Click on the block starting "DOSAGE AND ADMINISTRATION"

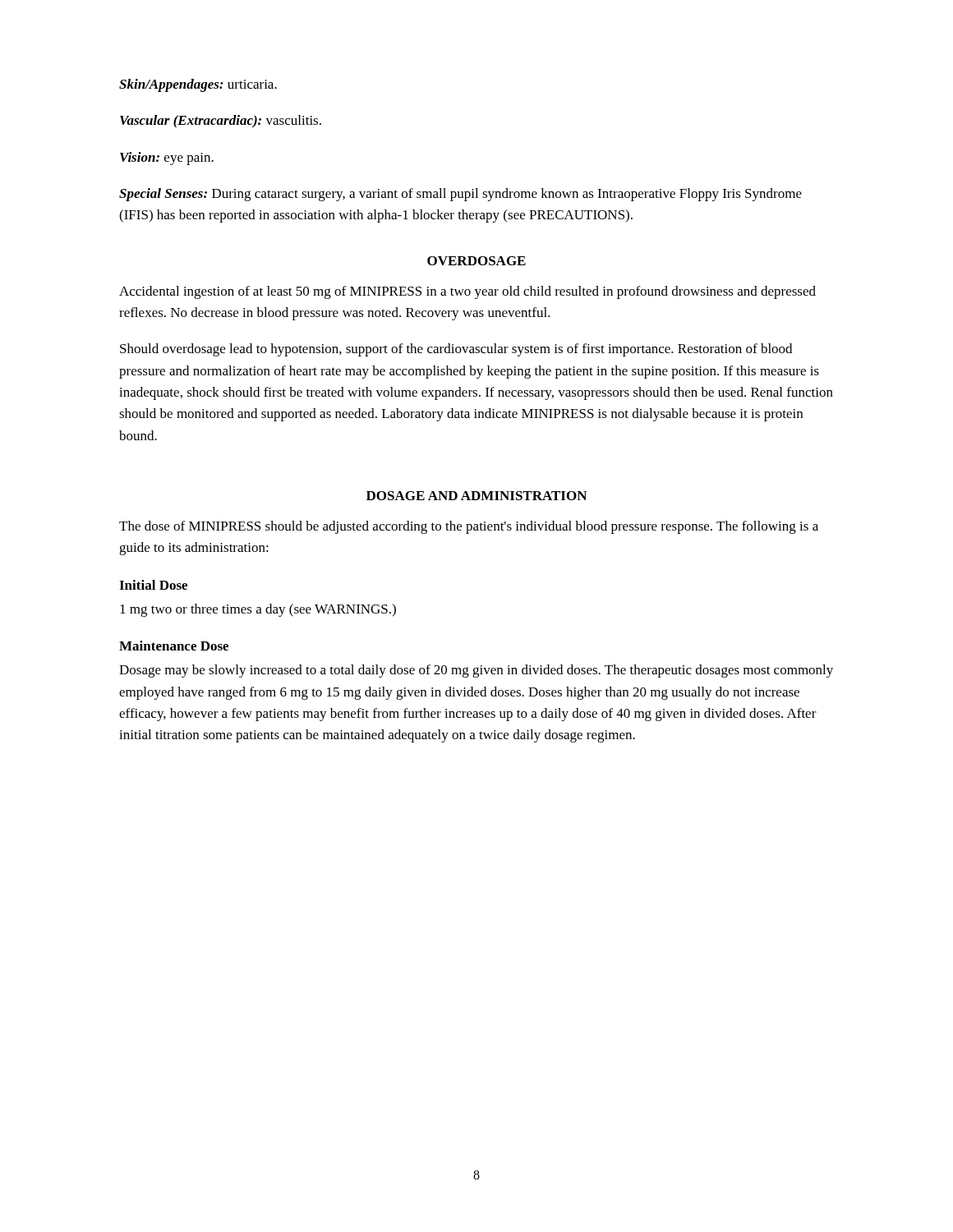coord(476,496)
